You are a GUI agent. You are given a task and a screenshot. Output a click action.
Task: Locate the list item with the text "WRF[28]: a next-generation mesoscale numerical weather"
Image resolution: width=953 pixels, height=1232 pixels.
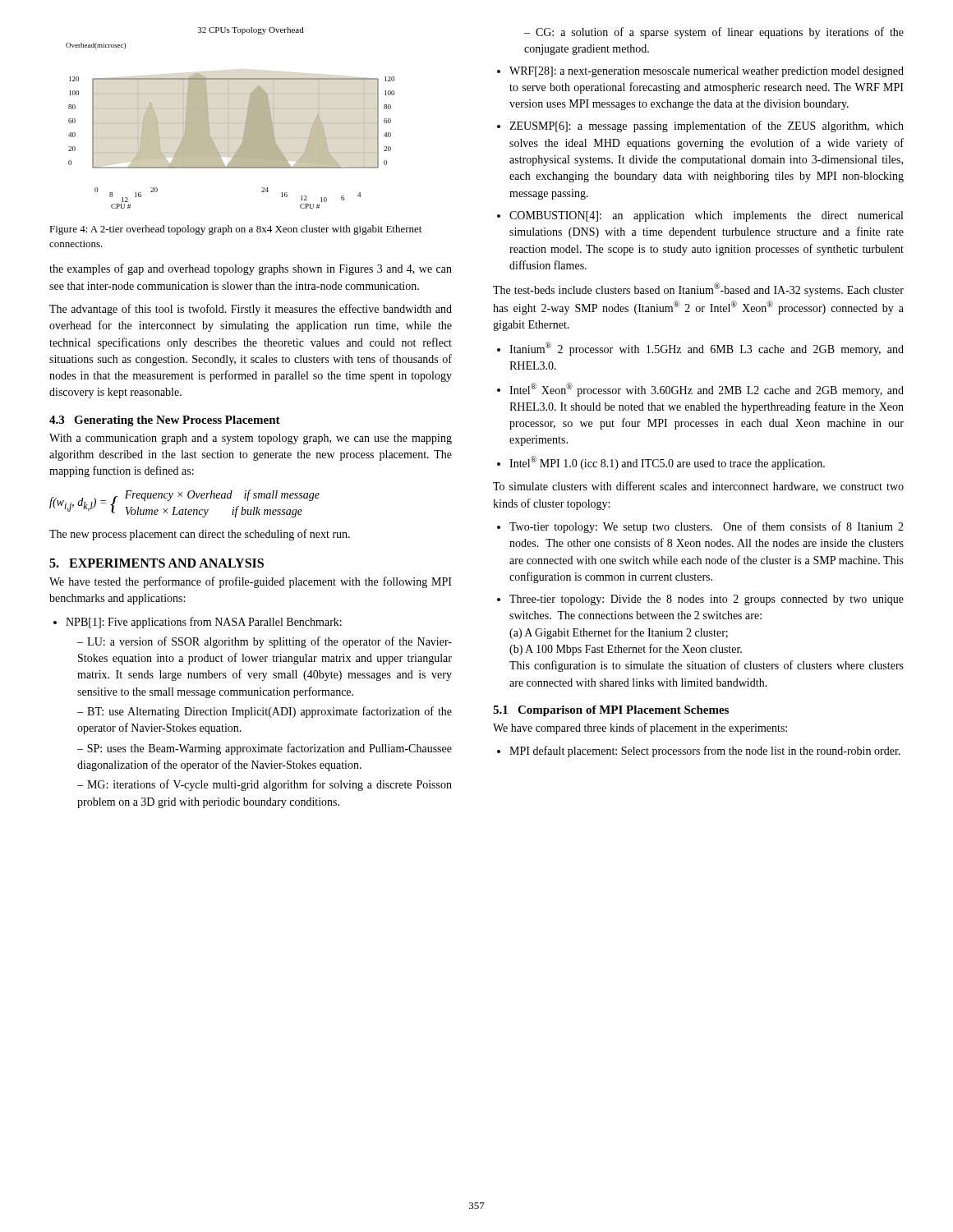707,87
